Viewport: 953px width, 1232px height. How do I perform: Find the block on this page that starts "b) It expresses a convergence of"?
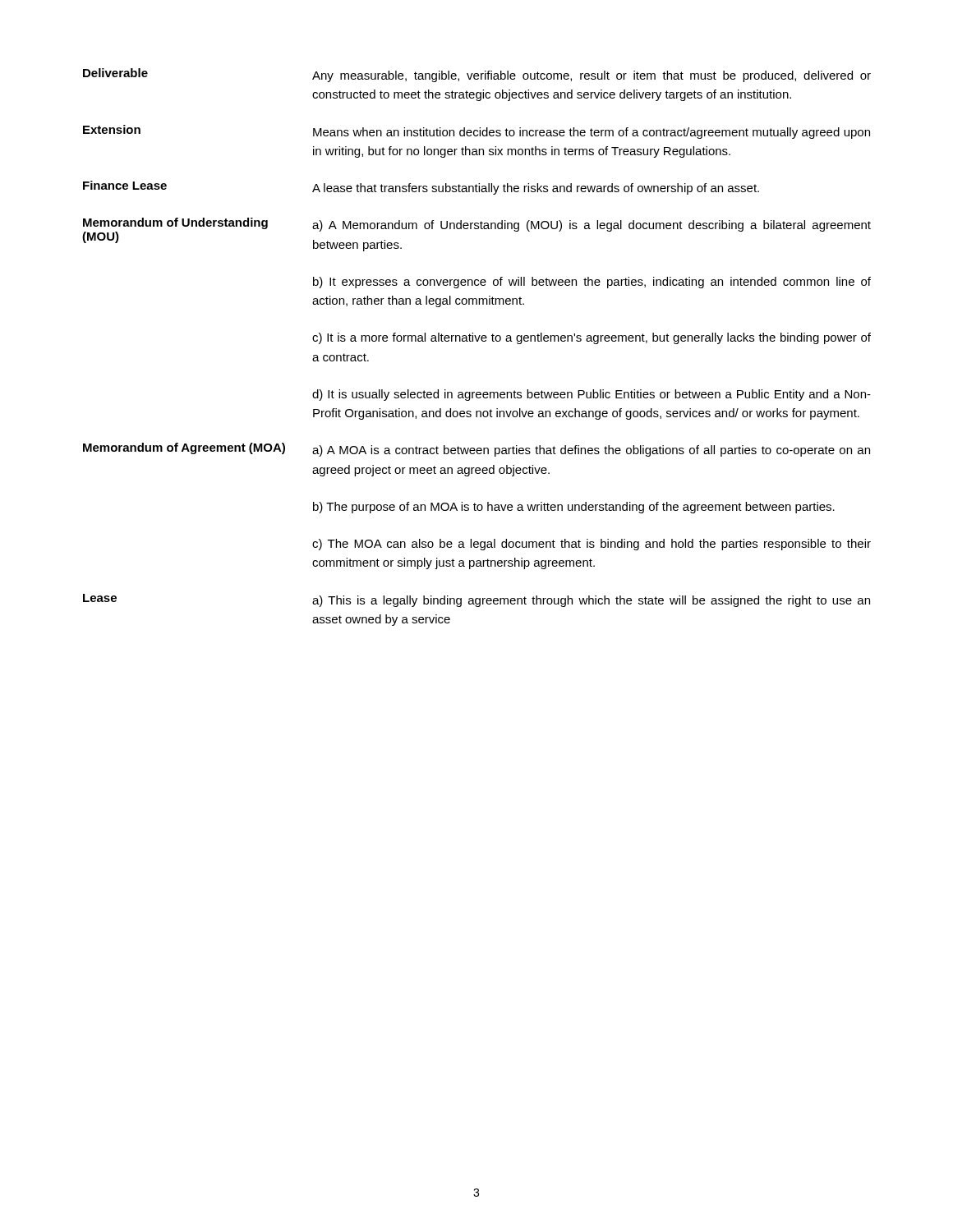(x=592, y=291)
